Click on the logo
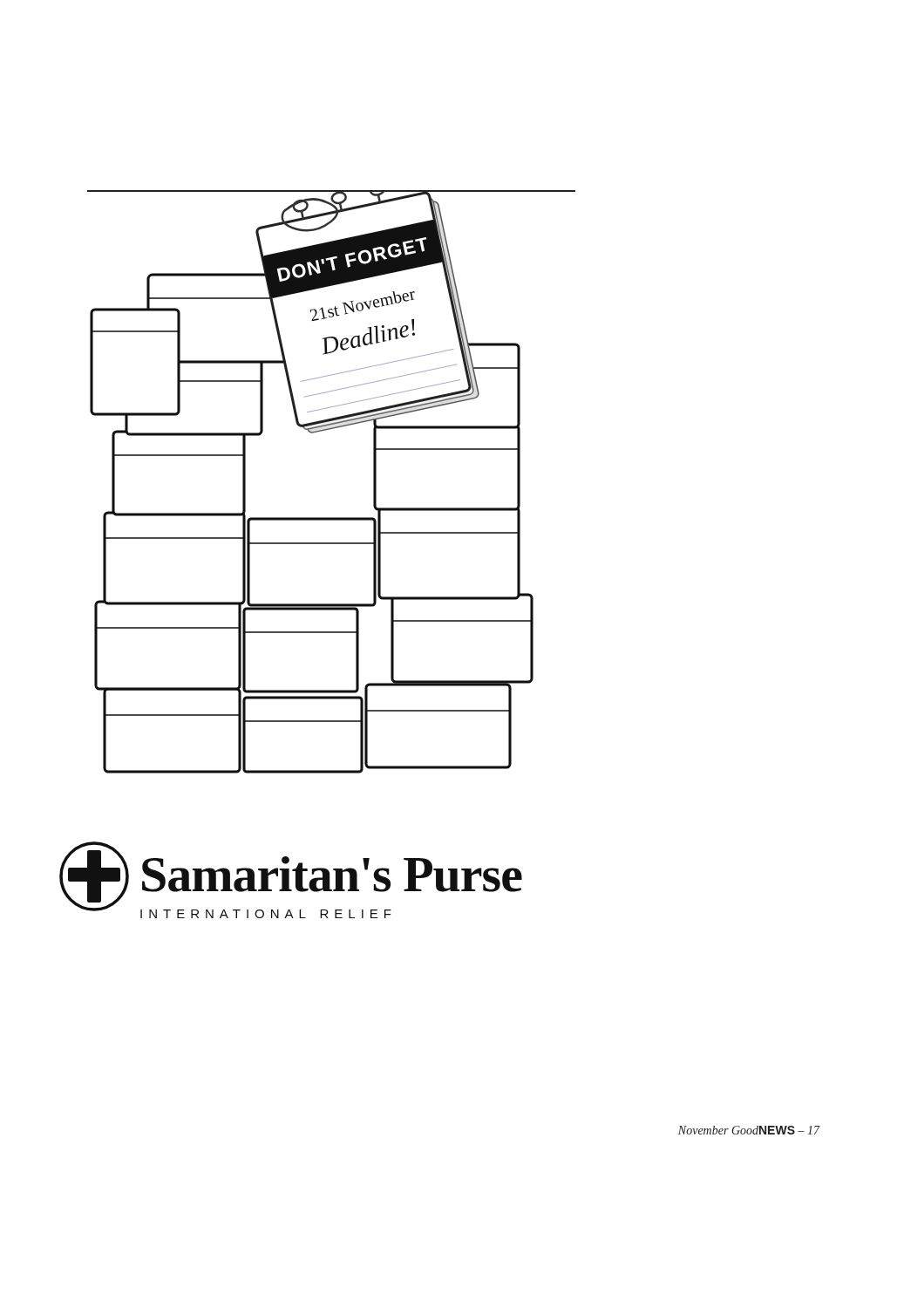The width and height of the screenshot is (924, 1308). click(x=331, y=885)
